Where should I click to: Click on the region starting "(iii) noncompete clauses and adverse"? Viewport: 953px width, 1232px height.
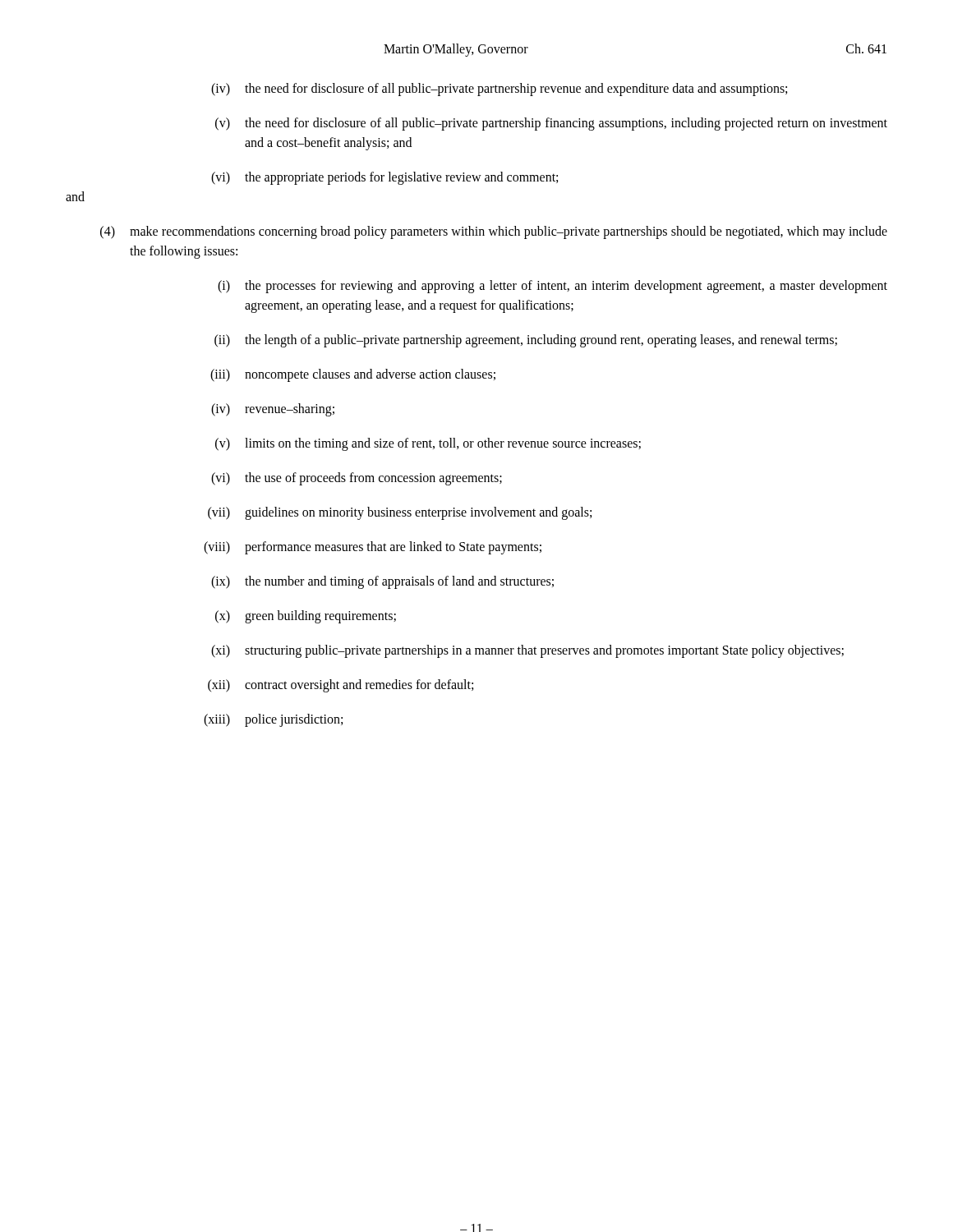click(x=353, y=375)
